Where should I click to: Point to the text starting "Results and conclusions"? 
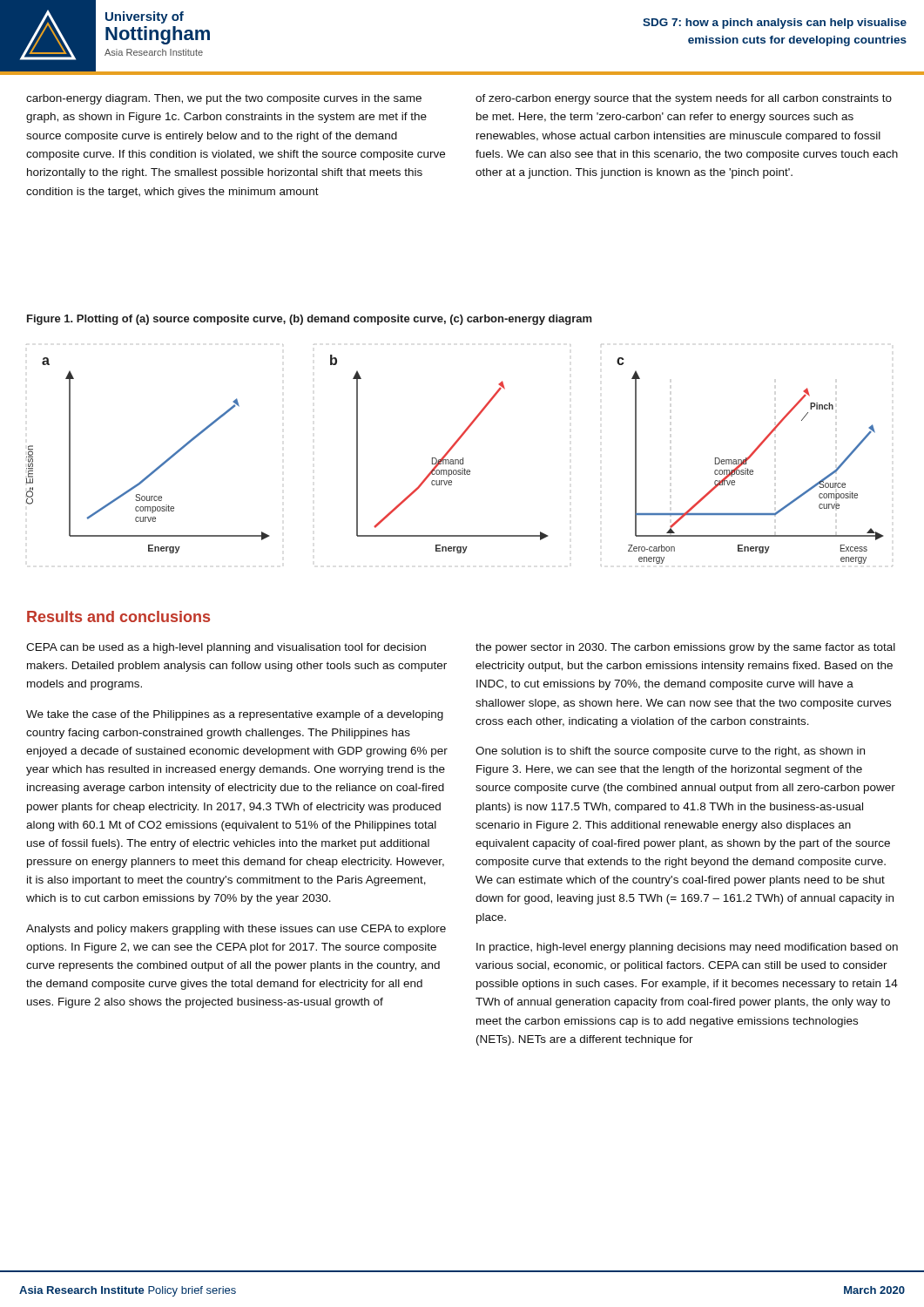(x=118, y=616)
